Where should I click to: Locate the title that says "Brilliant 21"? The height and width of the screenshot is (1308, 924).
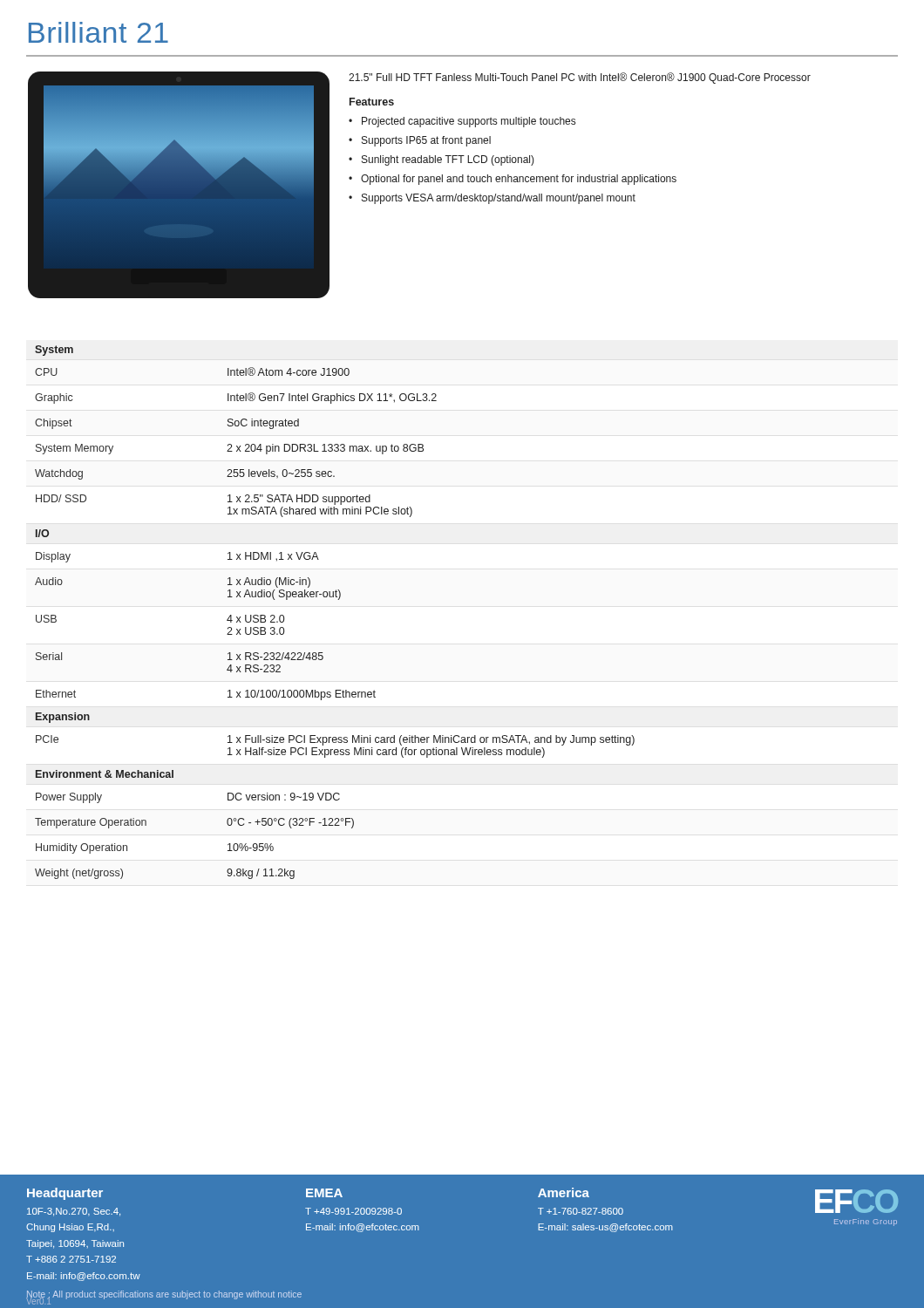pos(98,32)
